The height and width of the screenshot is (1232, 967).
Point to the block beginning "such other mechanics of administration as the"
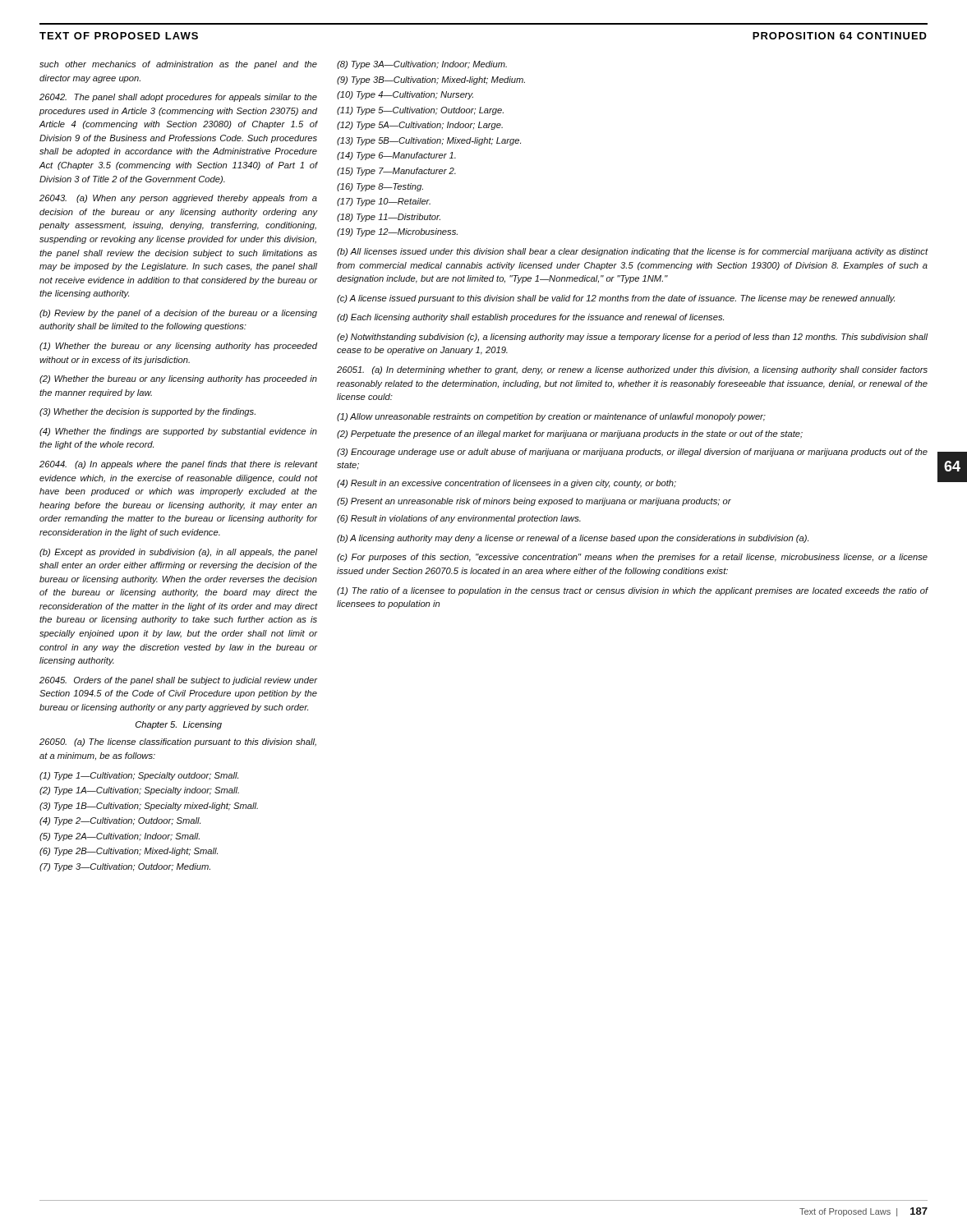(x=178, y=71)
